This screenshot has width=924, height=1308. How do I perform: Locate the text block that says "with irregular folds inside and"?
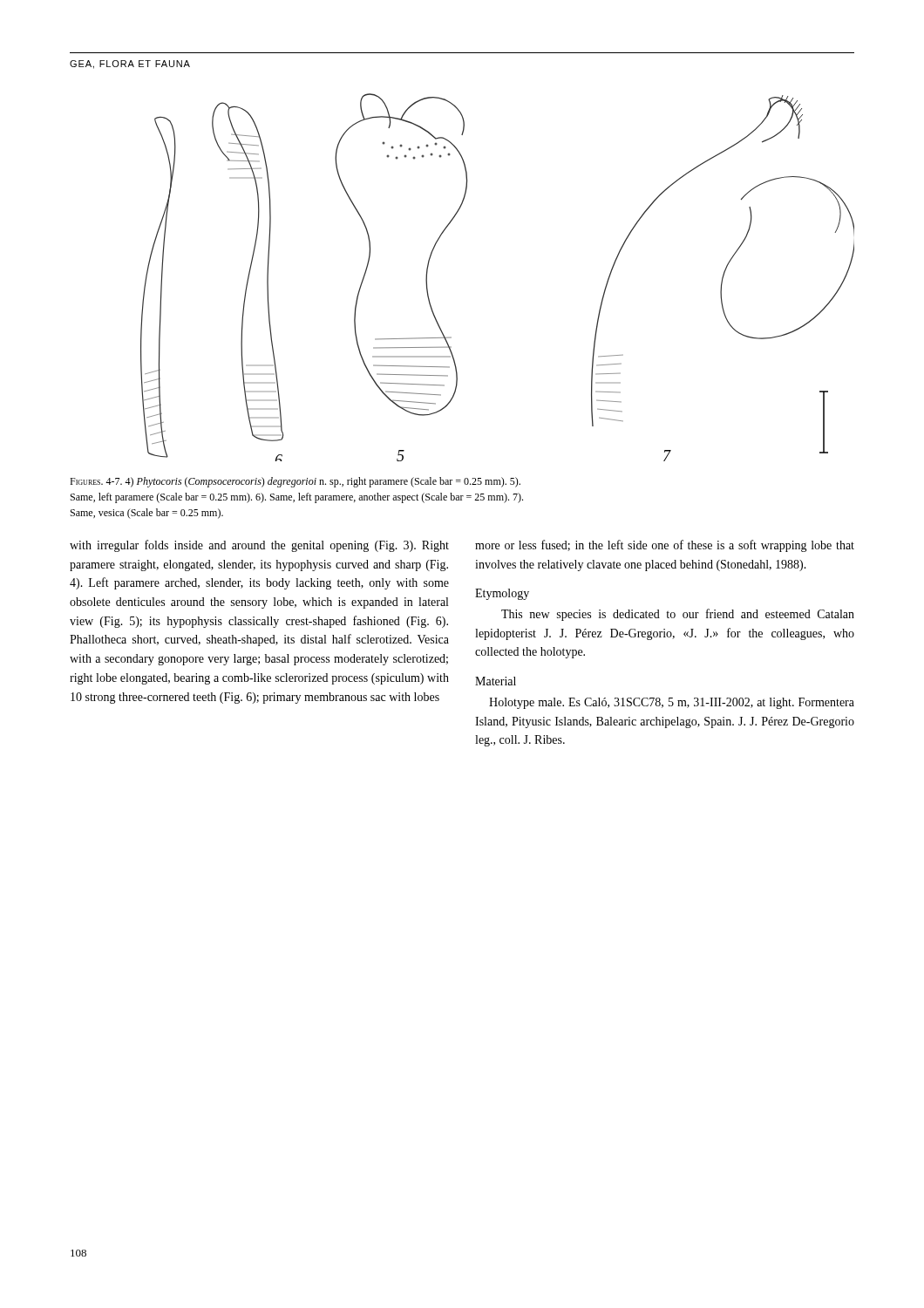[x=259, y=621]
